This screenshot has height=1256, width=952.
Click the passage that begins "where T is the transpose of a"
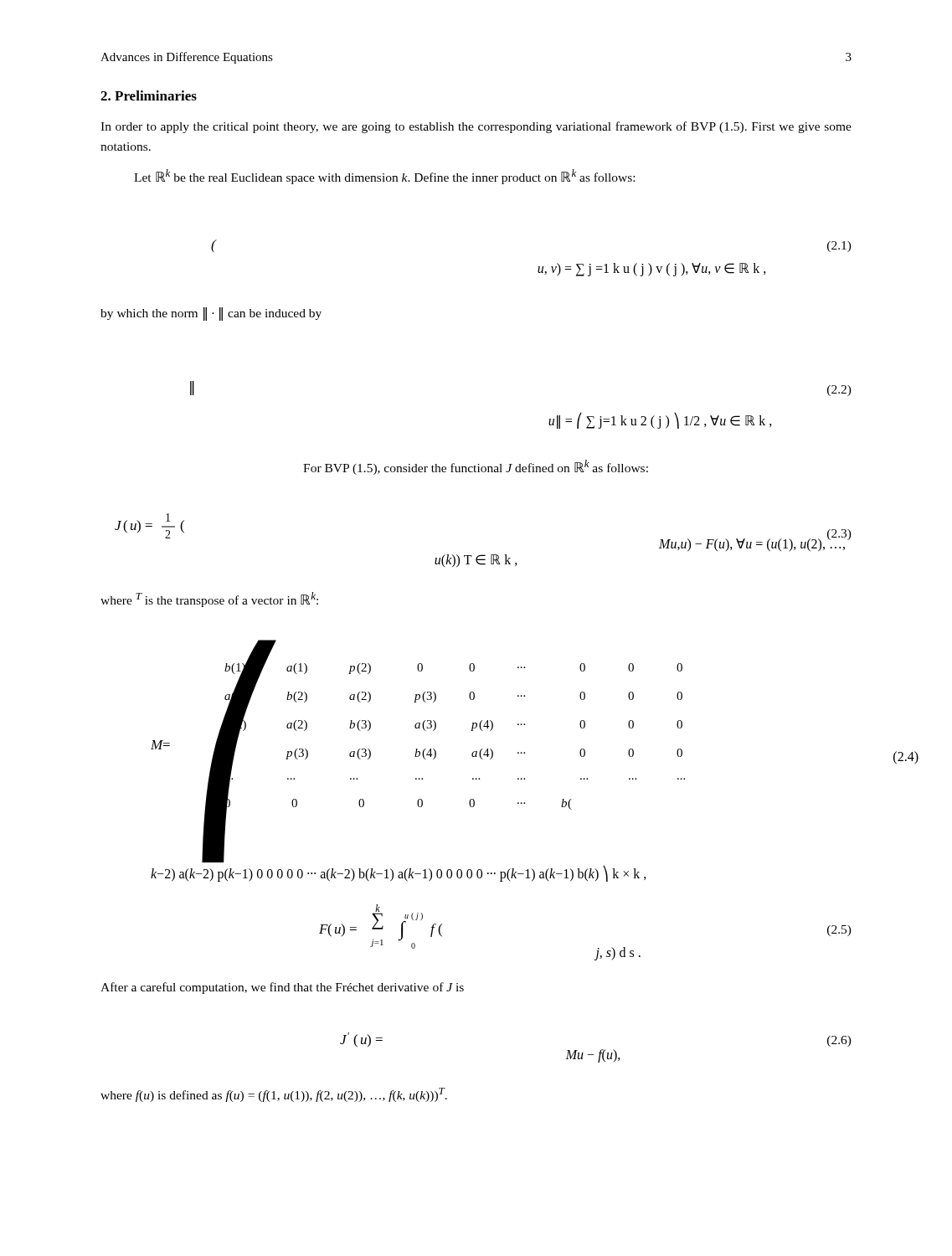(210, 599)
